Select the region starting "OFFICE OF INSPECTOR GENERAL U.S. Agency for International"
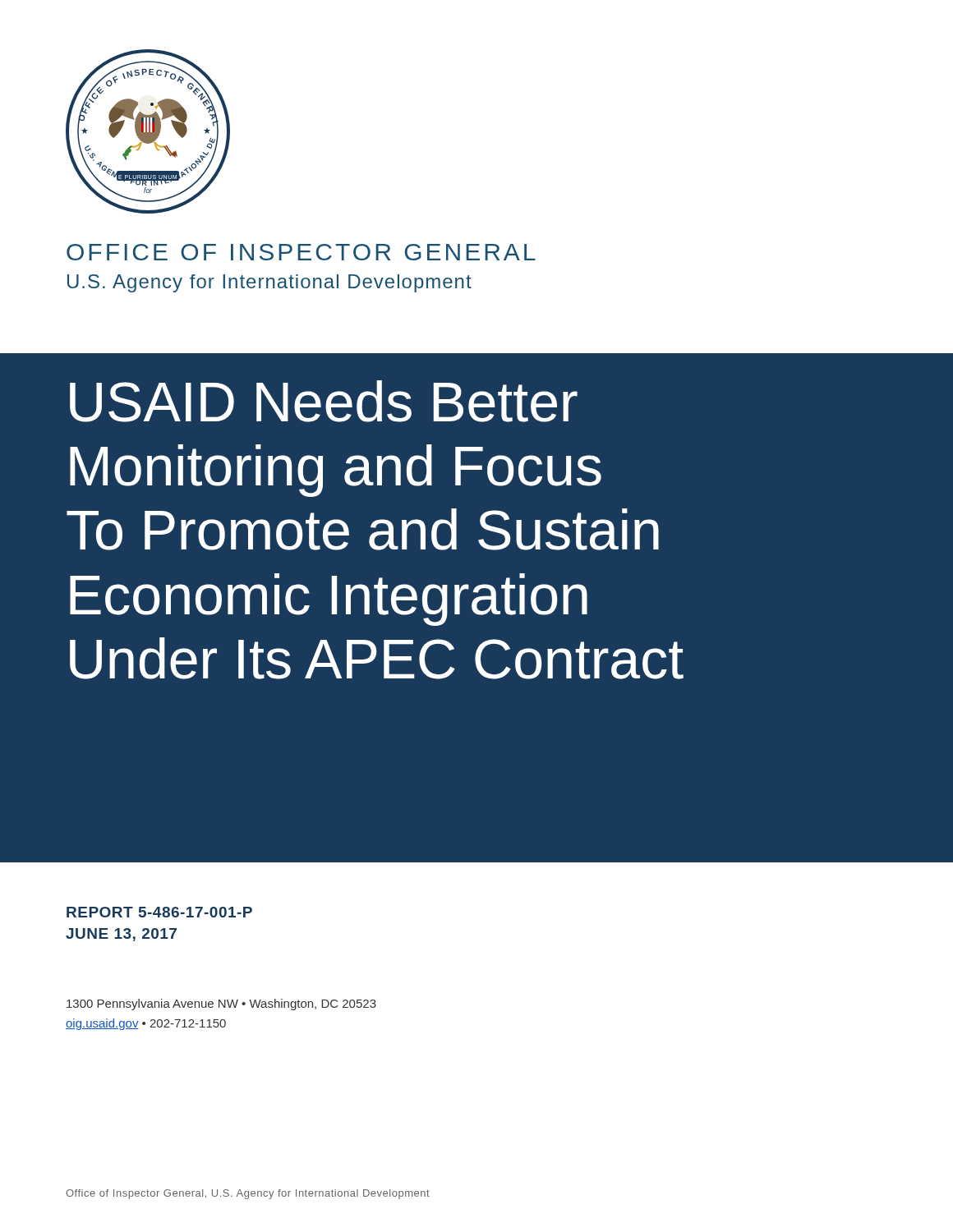Image resolution: width=953 pixels, height=1232 pixels. [x=476, y=266]
